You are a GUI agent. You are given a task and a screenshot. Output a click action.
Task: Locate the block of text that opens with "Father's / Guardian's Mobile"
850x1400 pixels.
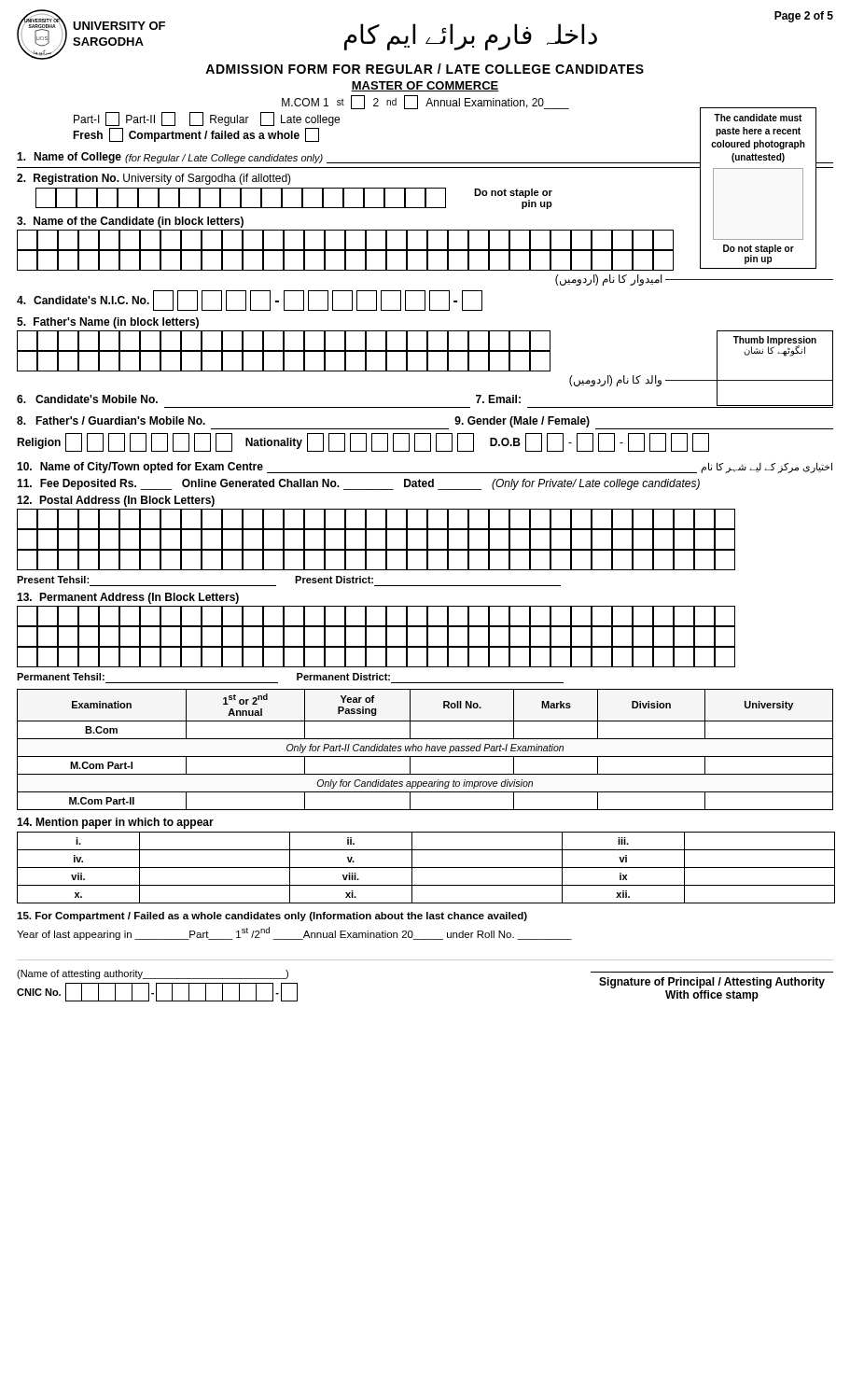425,420
